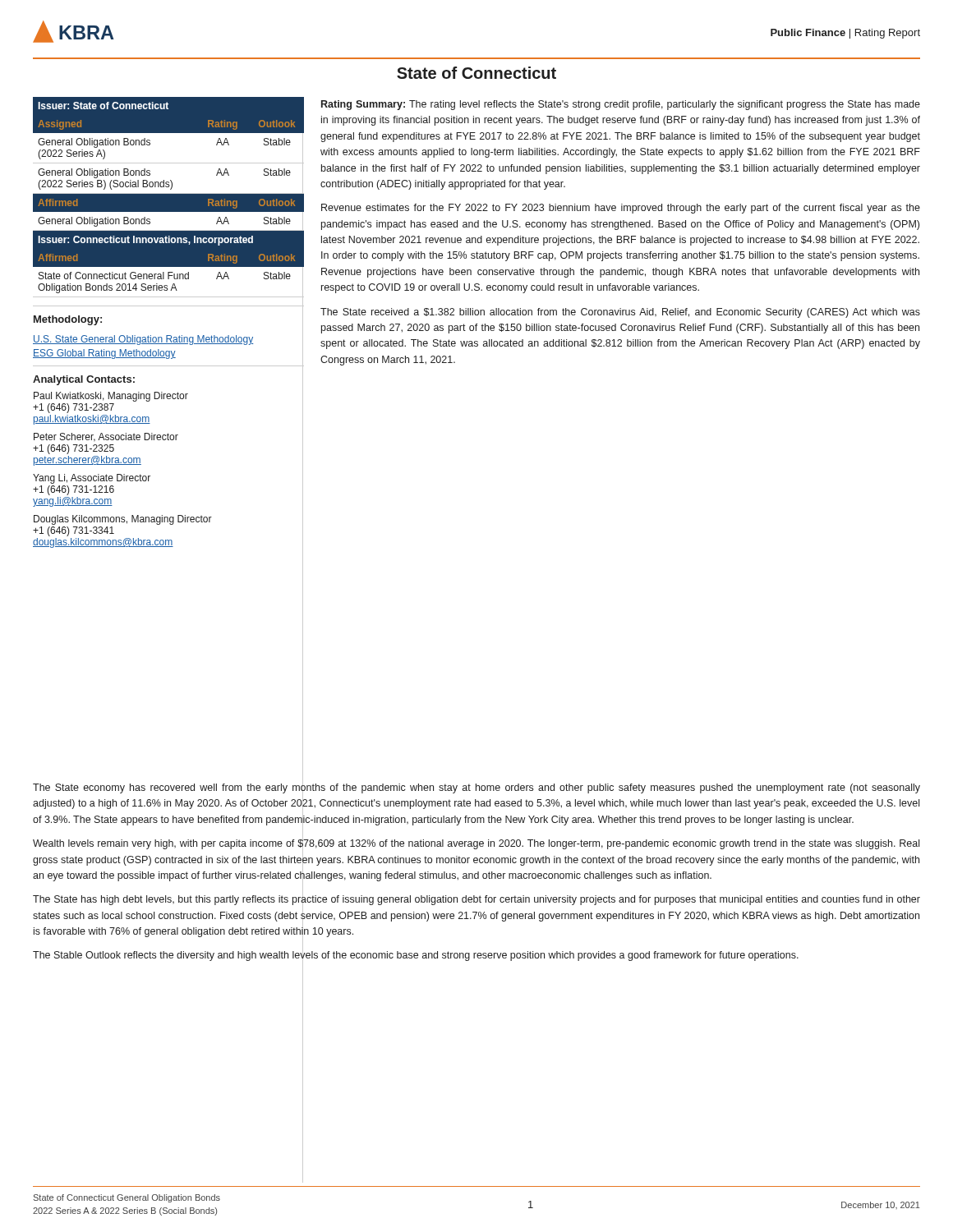The width and height of the screenshot is (953, 1232).
Task: Click the title
Action: 476,73
